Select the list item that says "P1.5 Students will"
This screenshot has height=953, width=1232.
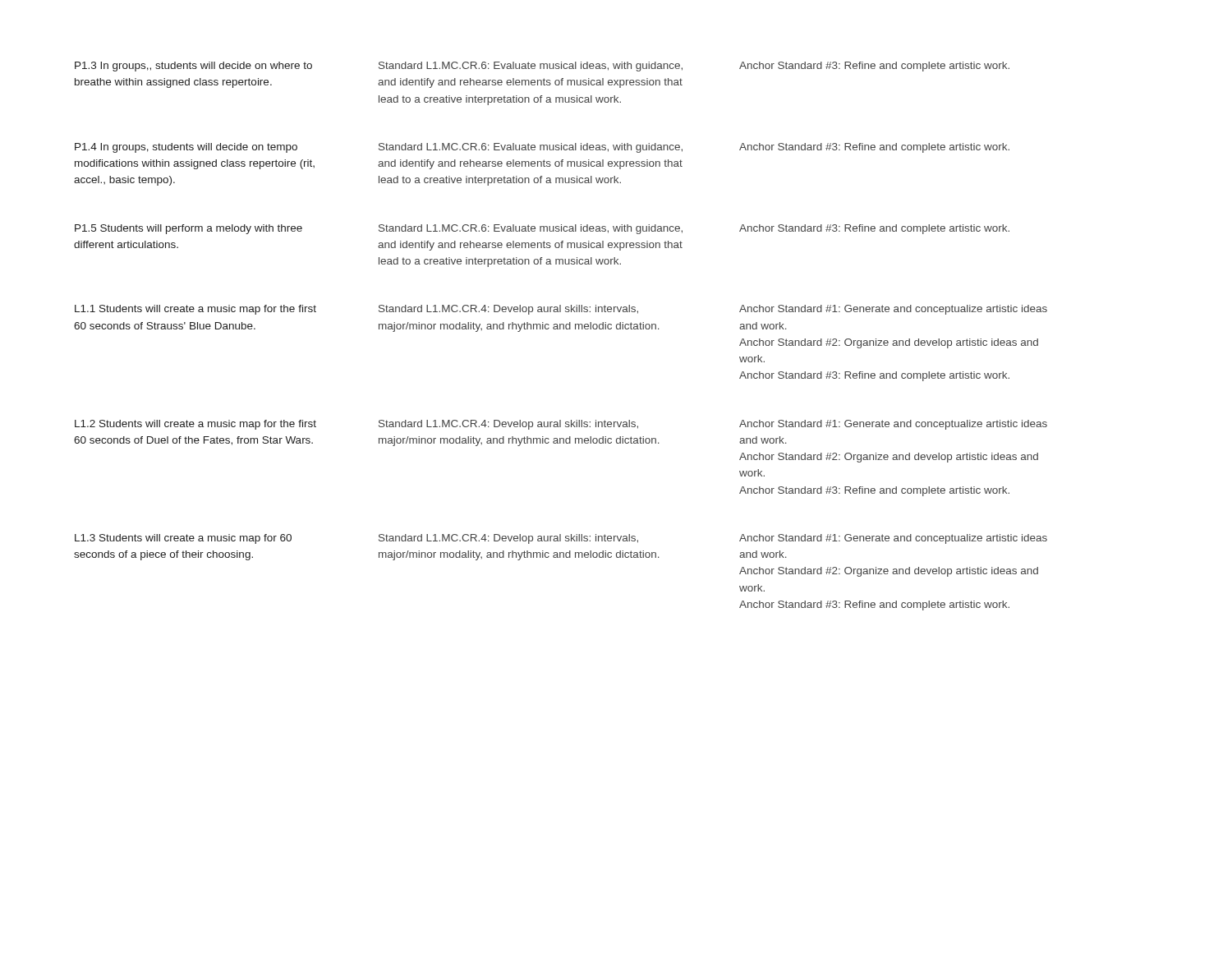[188, 236]
